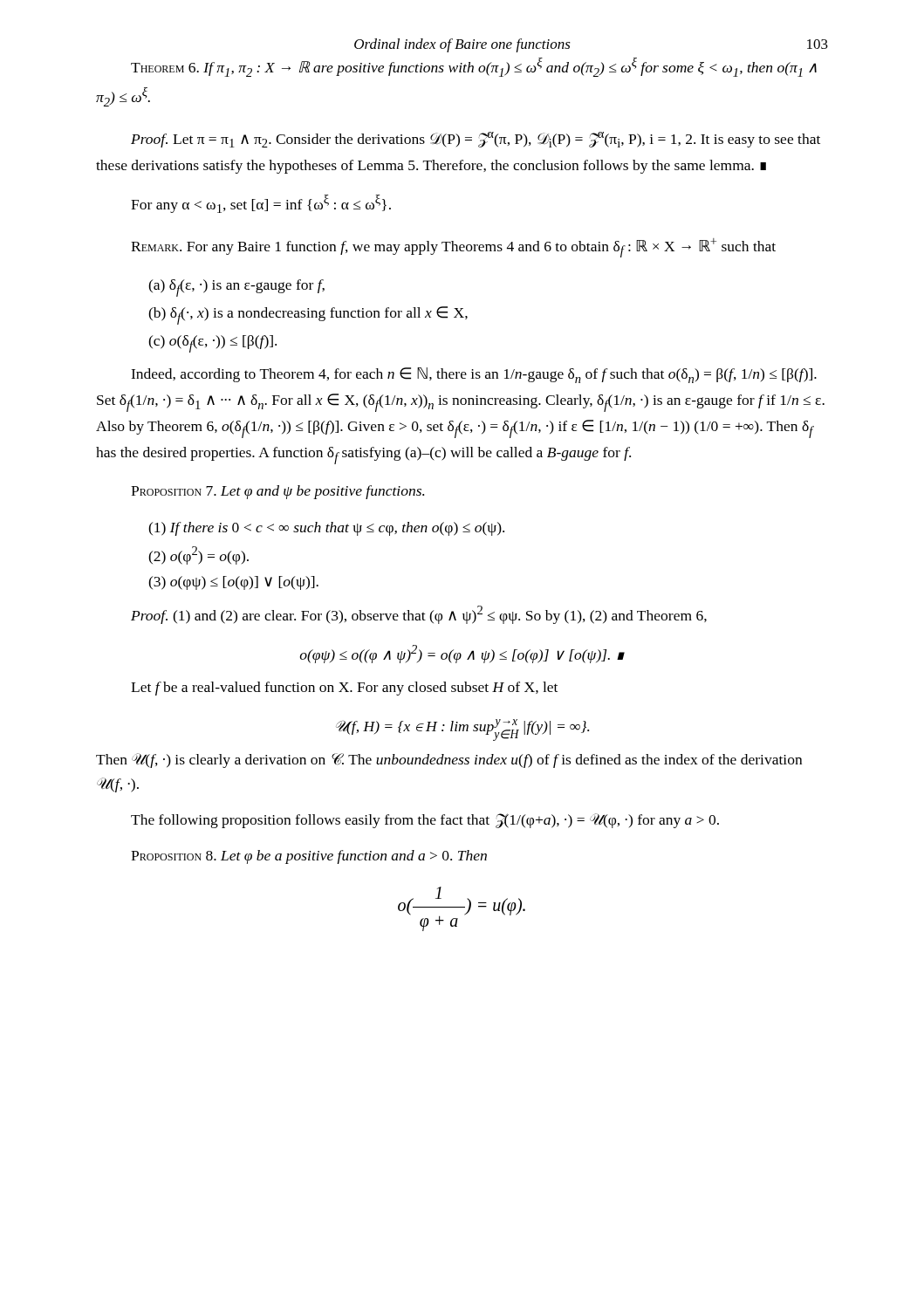Locate the text block that says "Proof. Let π ="
The width and height of the screenshot is (924, 1309).
coord(458,150)
